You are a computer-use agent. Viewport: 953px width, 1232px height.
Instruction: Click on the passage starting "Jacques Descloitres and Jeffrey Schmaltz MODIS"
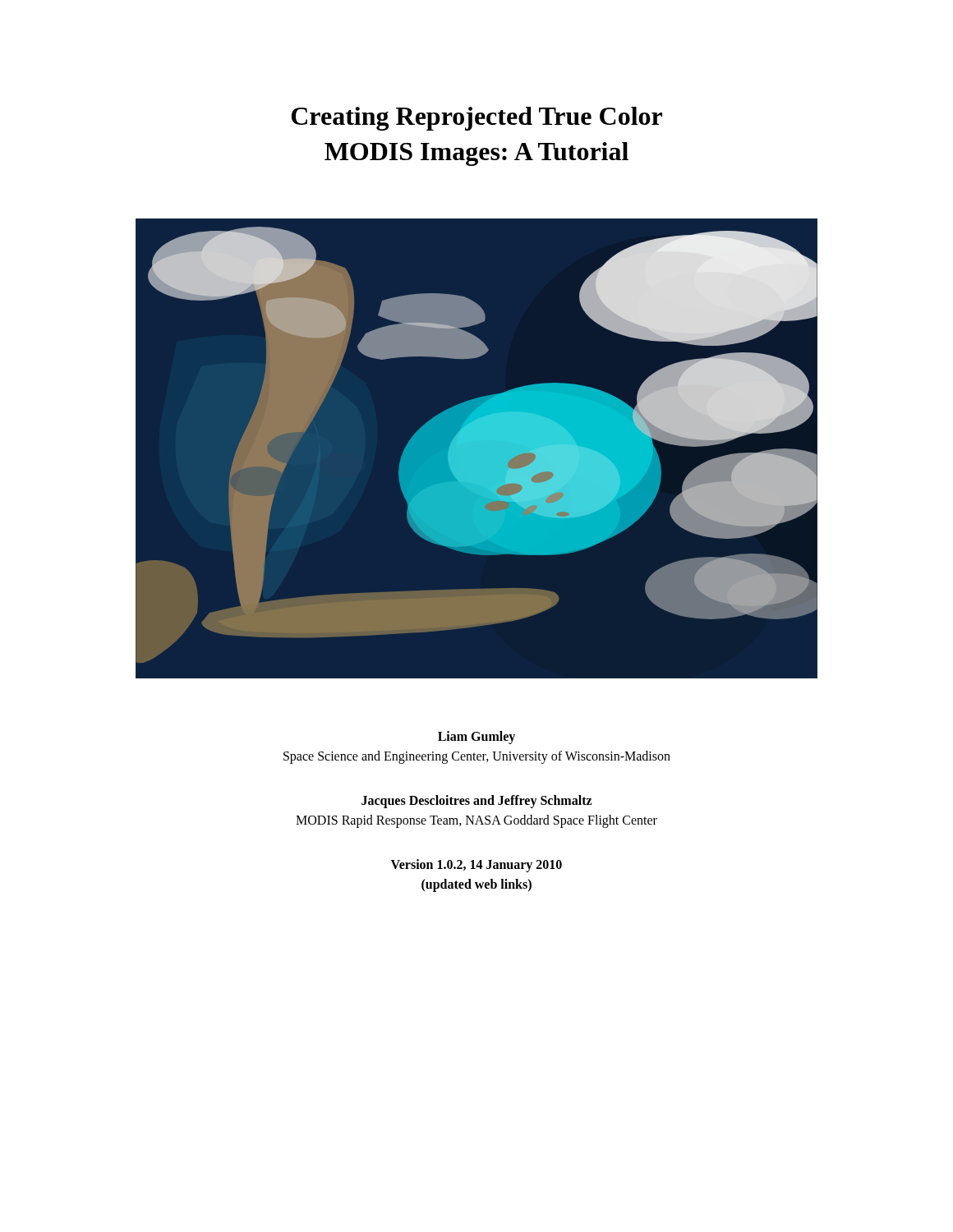[x=476, y=811]
